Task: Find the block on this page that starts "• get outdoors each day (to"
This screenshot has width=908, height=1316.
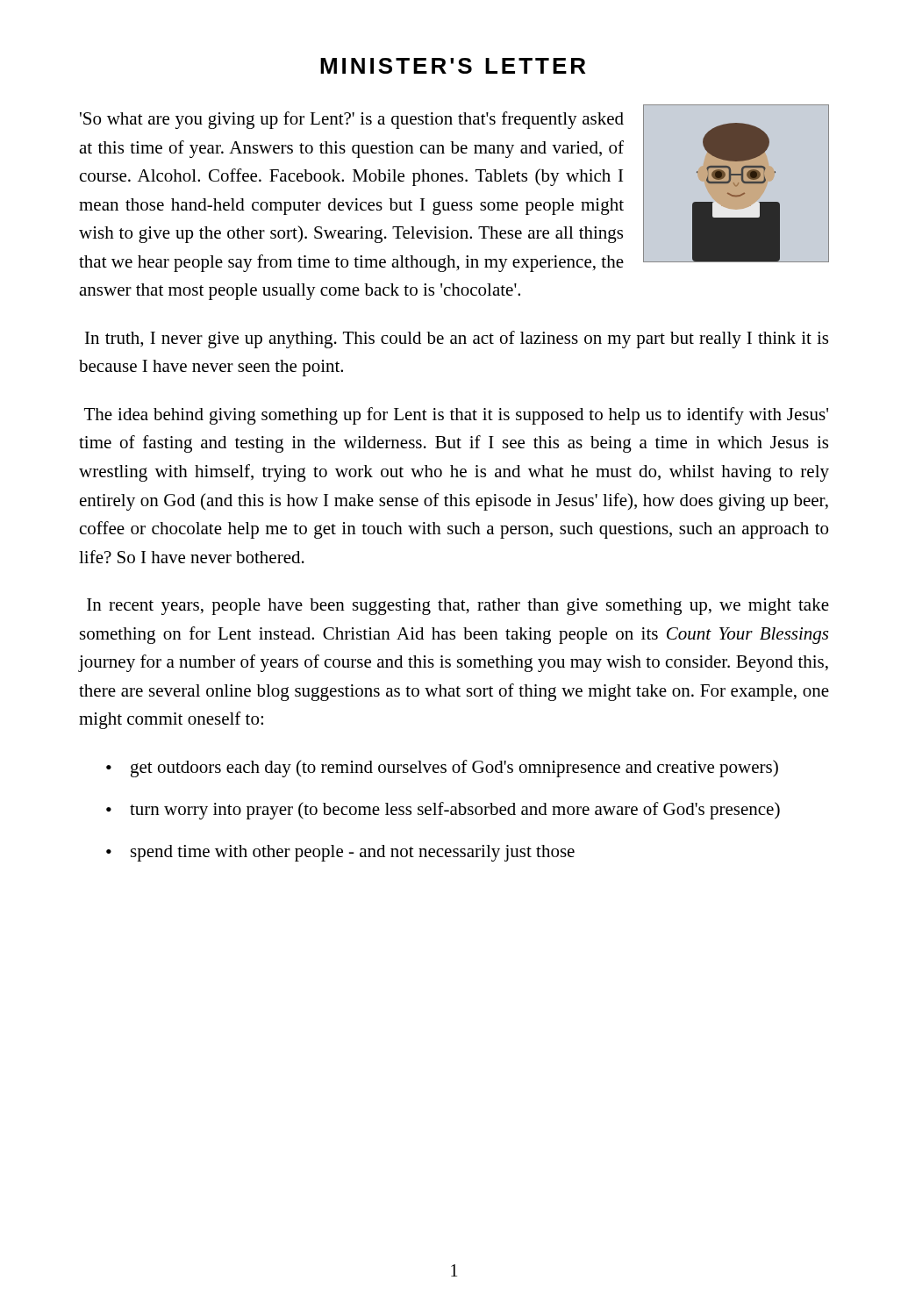Action: [454, 768]
